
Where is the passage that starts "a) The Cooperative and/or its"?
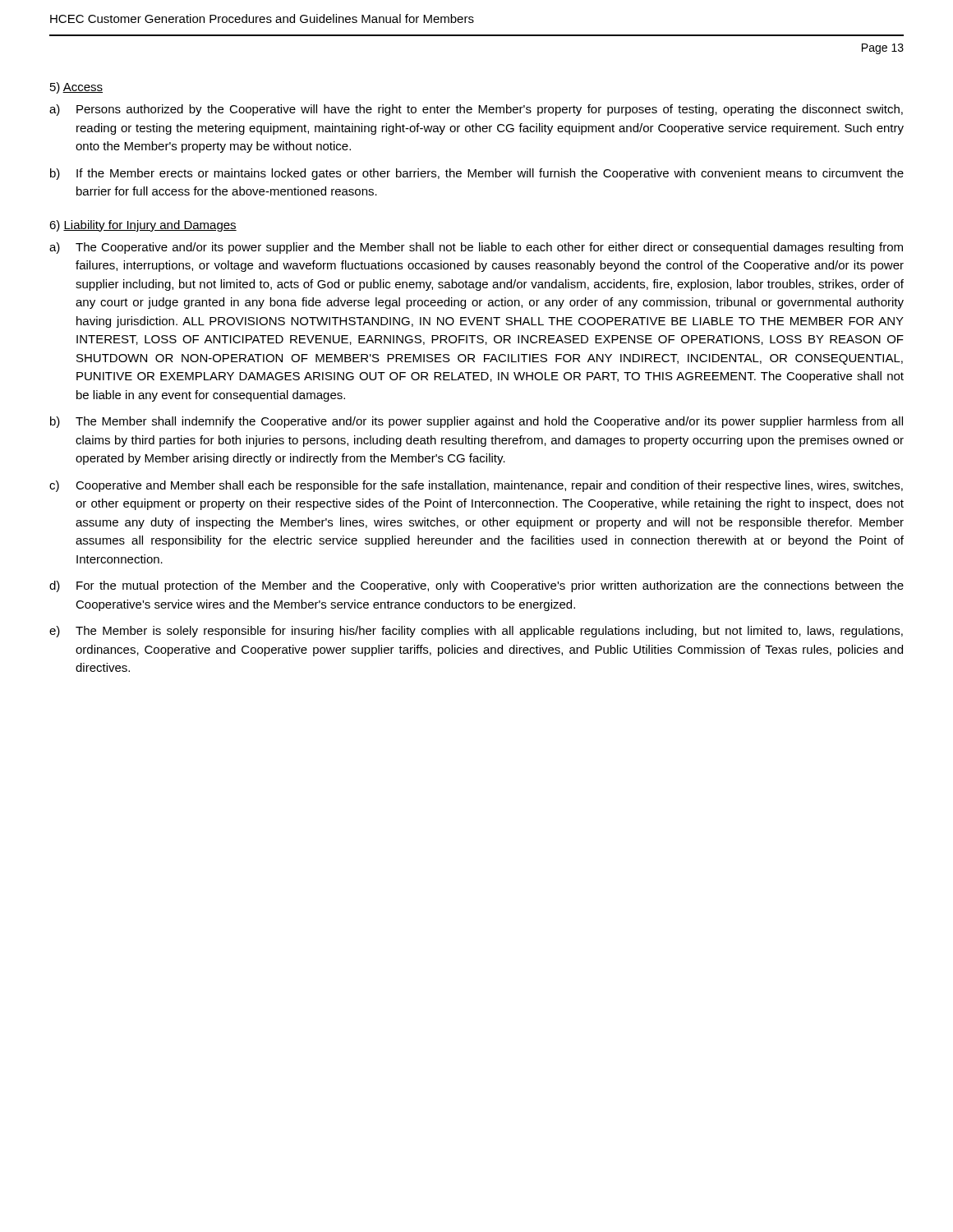[x=476, y=321]
